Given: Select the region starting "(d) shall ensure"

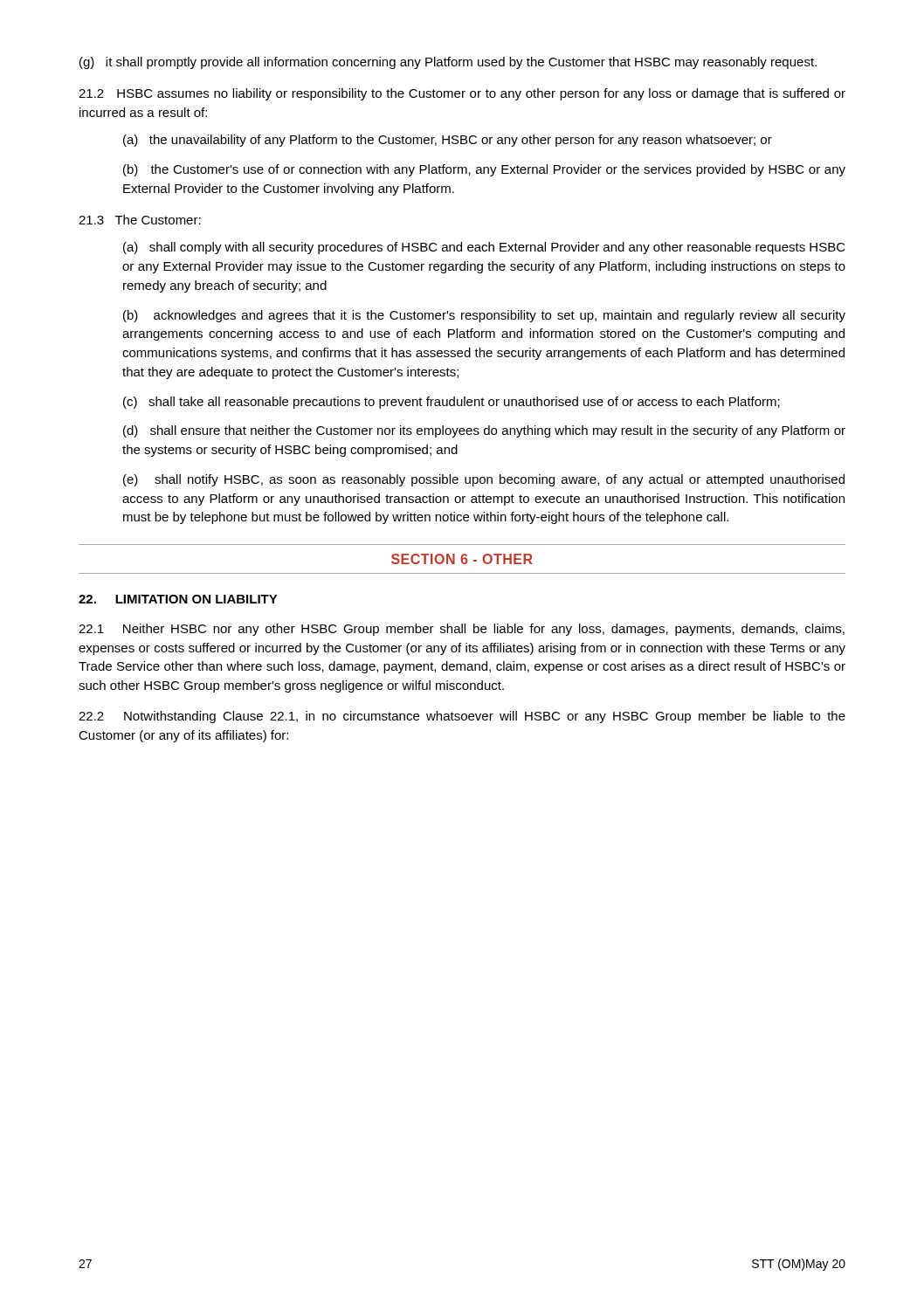Looking at the screenshot, I should pos(484,440).
